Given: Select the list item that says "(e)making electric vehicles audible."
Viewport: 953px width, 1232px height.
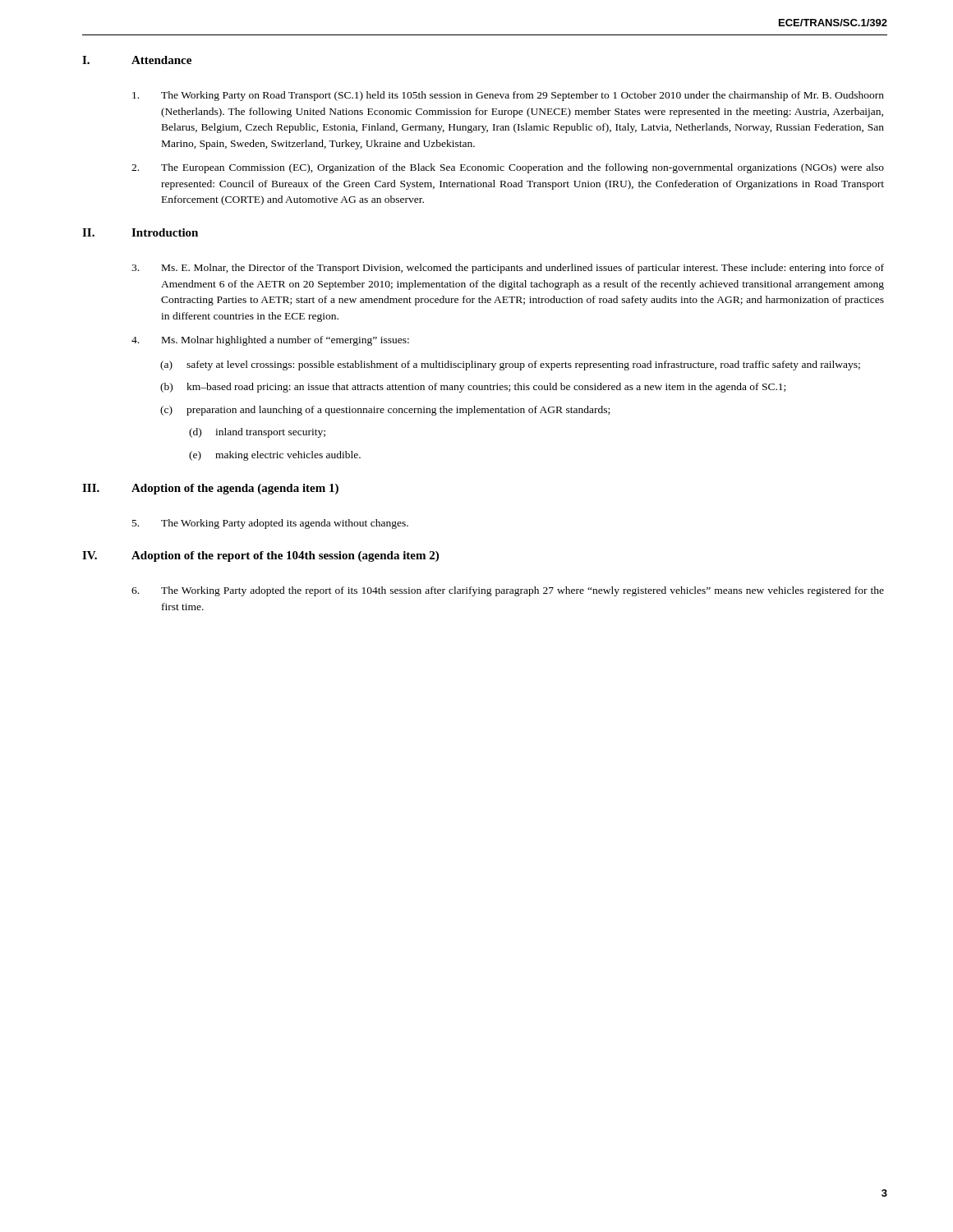Looking at the screenshot, I should (275, 456).
